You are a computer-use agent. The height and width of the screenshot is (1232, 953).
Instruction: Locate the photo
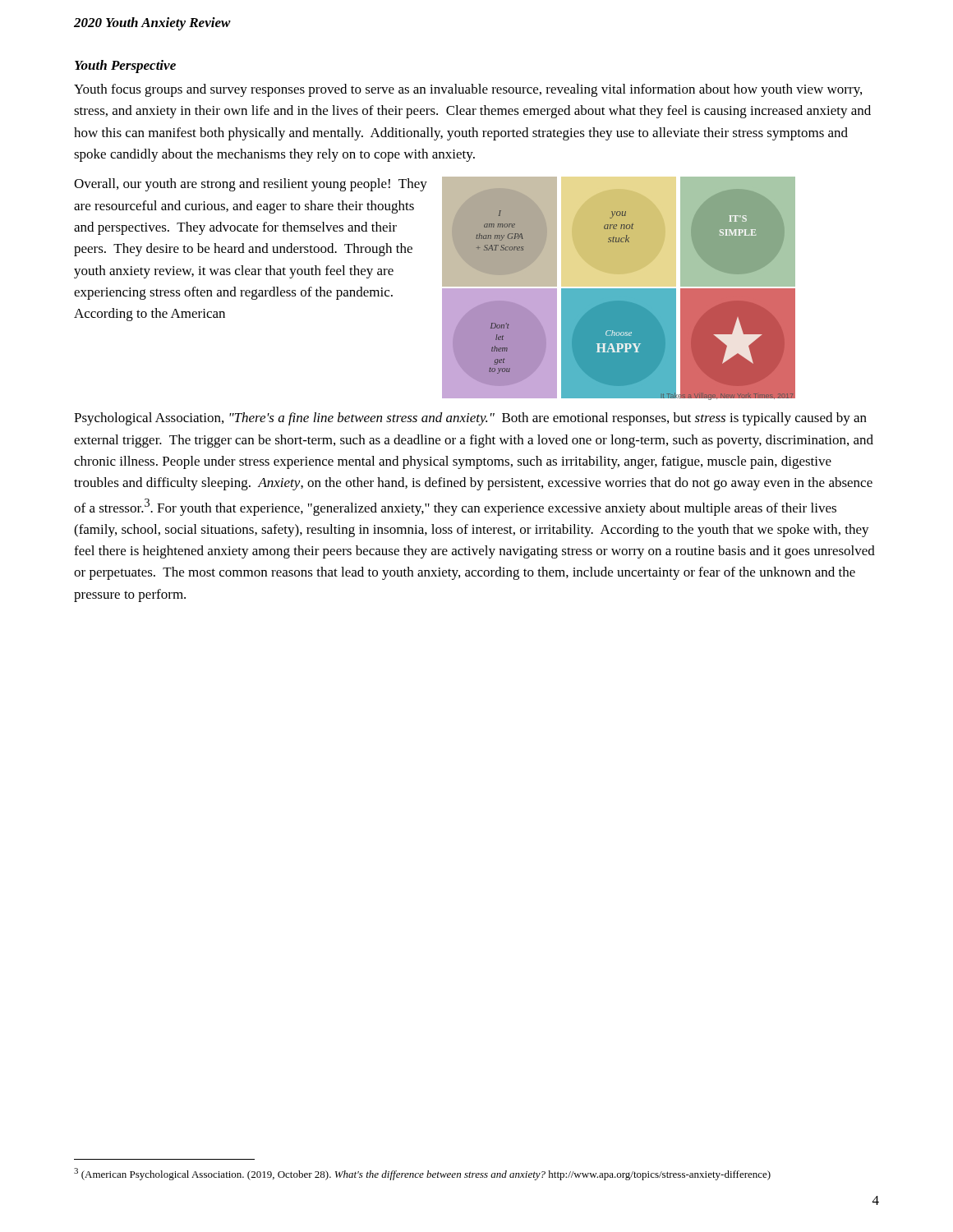coord(627,291)
